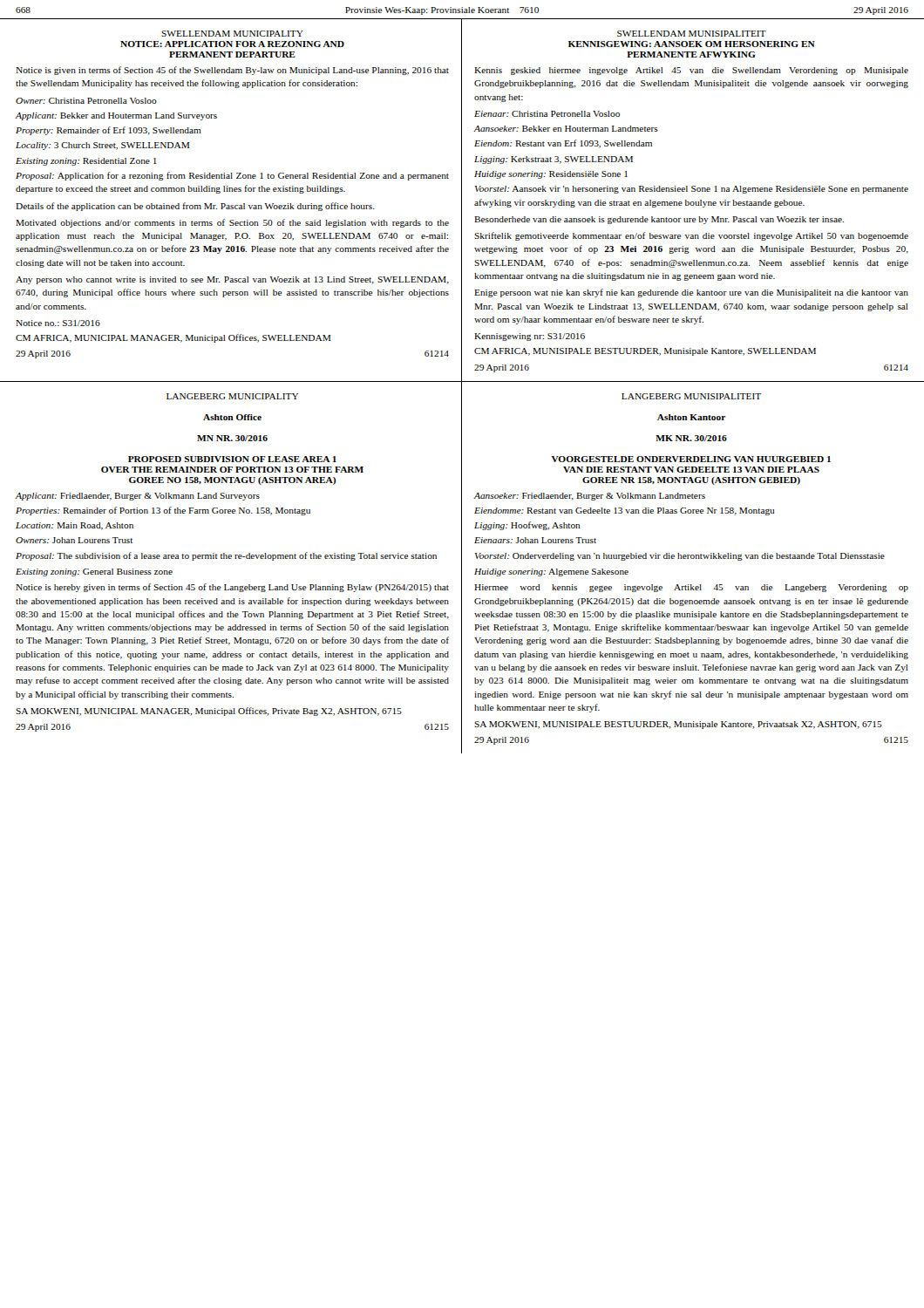Click on the text starting "Hiermee word kennis"
The height and width of the screenshot is (1308, 924).
pyautogui.click(x=691, y=647)
